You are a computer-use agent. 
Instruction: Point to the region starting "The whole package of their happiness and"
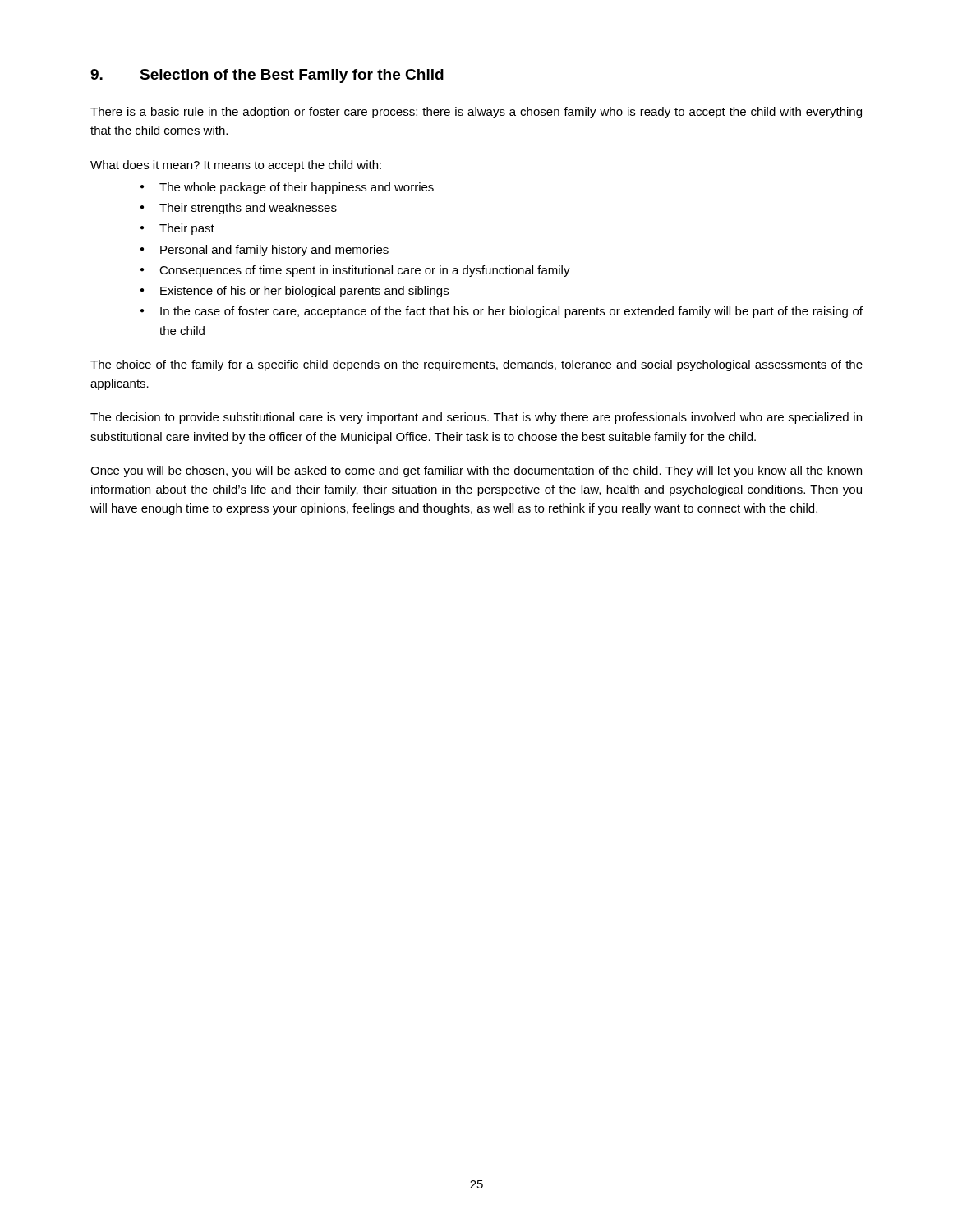point(297,187)
